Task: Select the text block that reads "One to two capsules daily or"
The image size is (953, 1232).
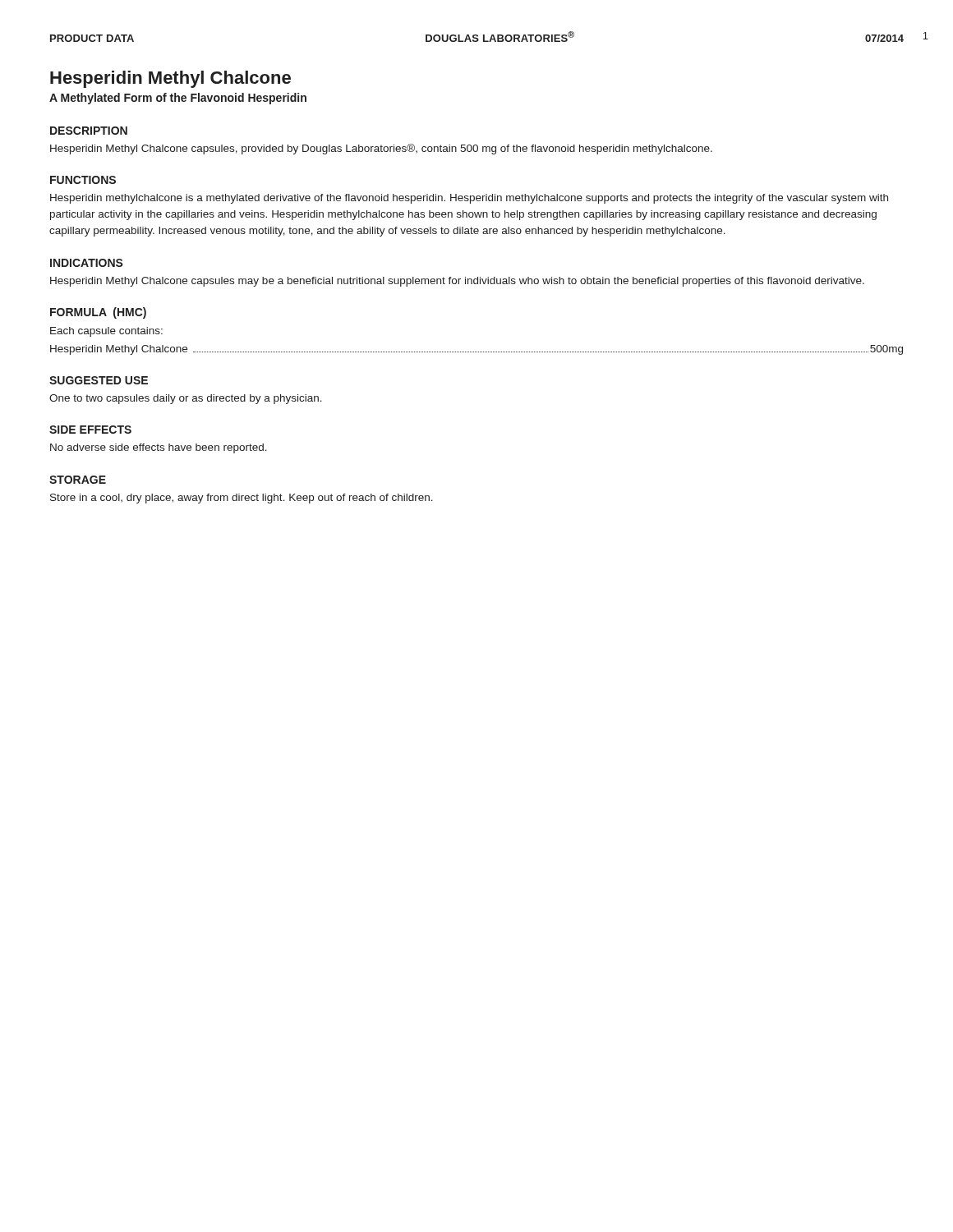Action: tap(186, 398)
